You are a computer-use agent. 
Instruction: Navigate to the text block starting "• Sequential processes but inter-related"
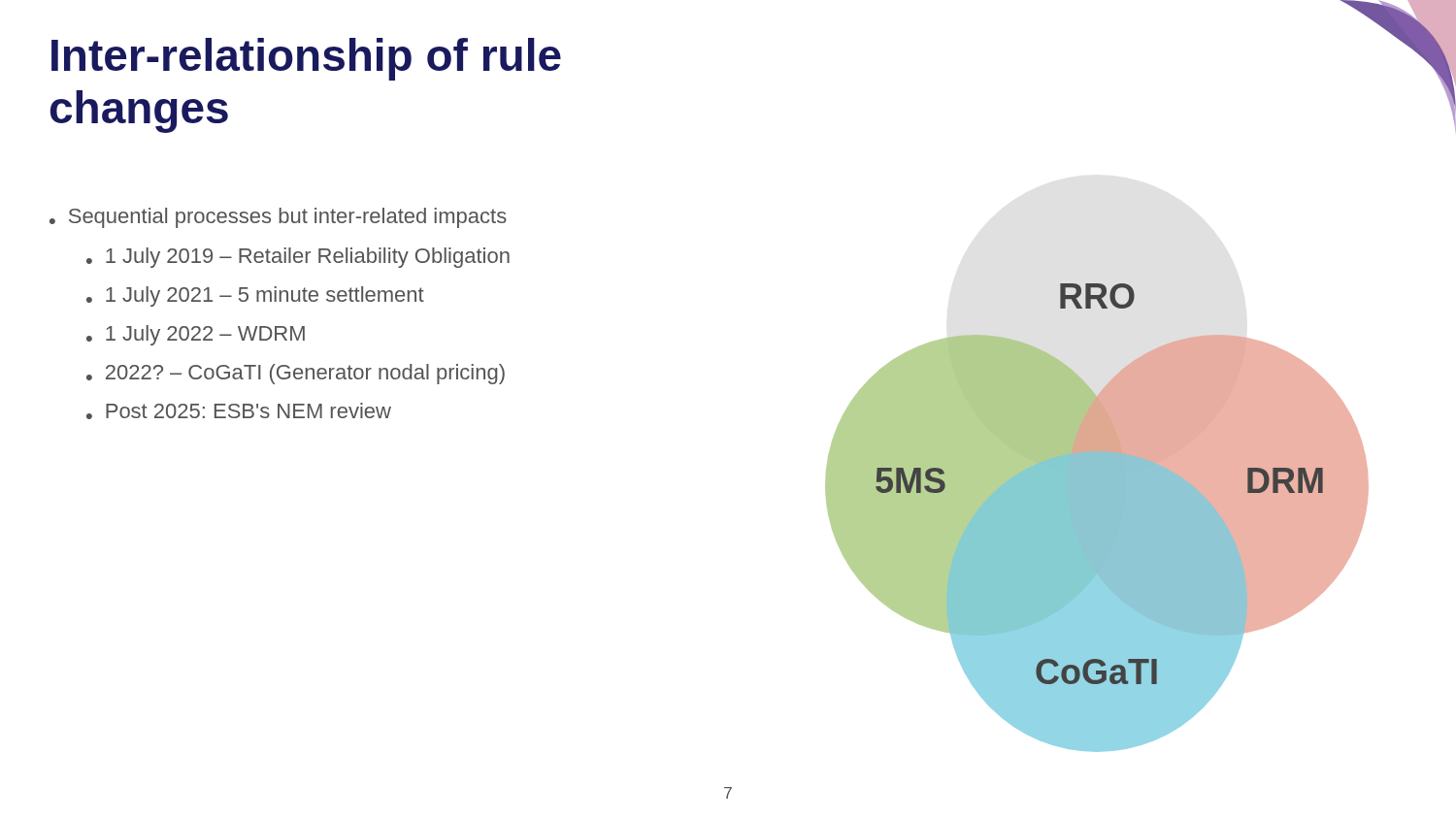278,219
